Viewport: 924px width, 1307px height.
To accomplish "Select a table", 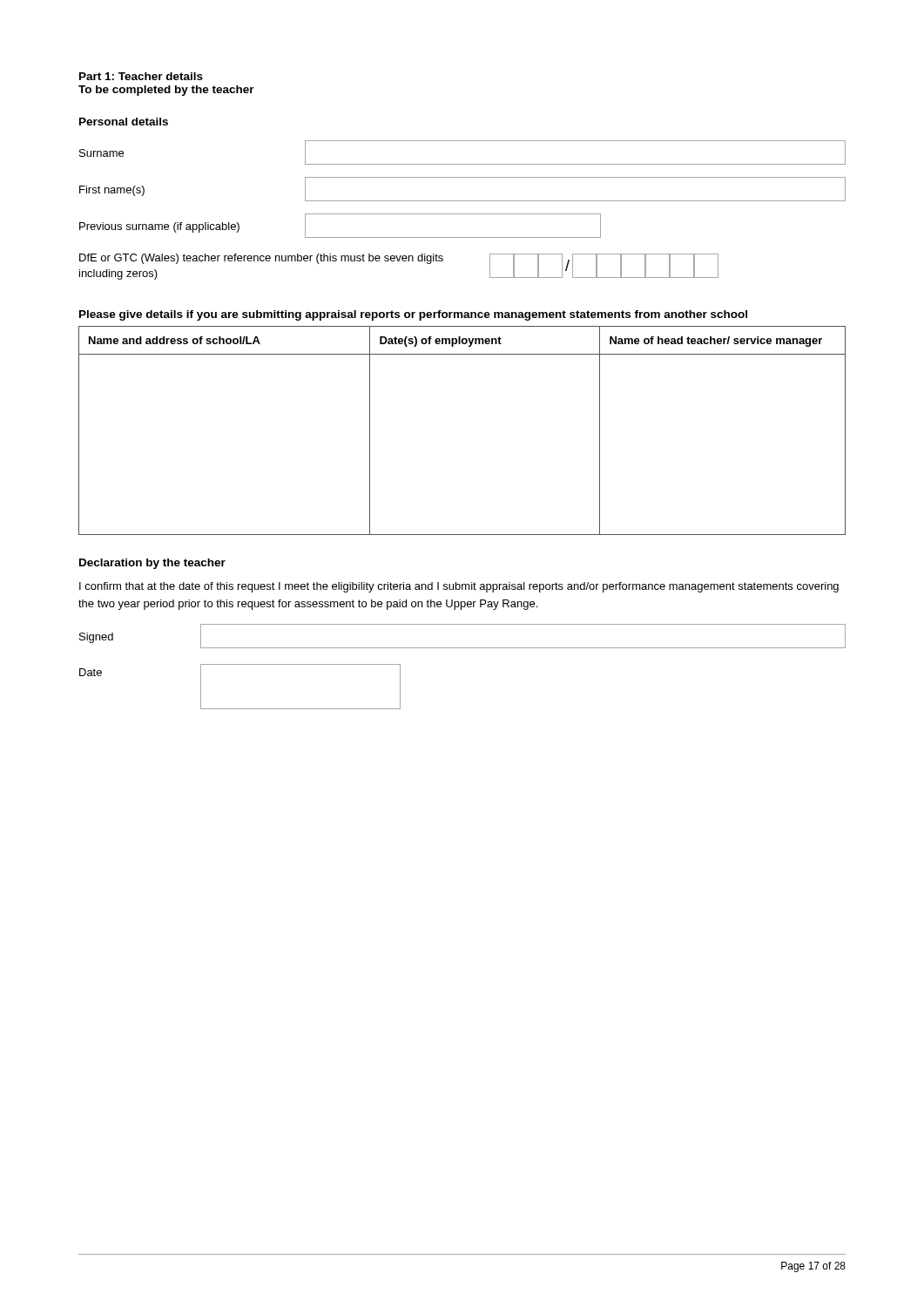I will (x=462, y=431).
